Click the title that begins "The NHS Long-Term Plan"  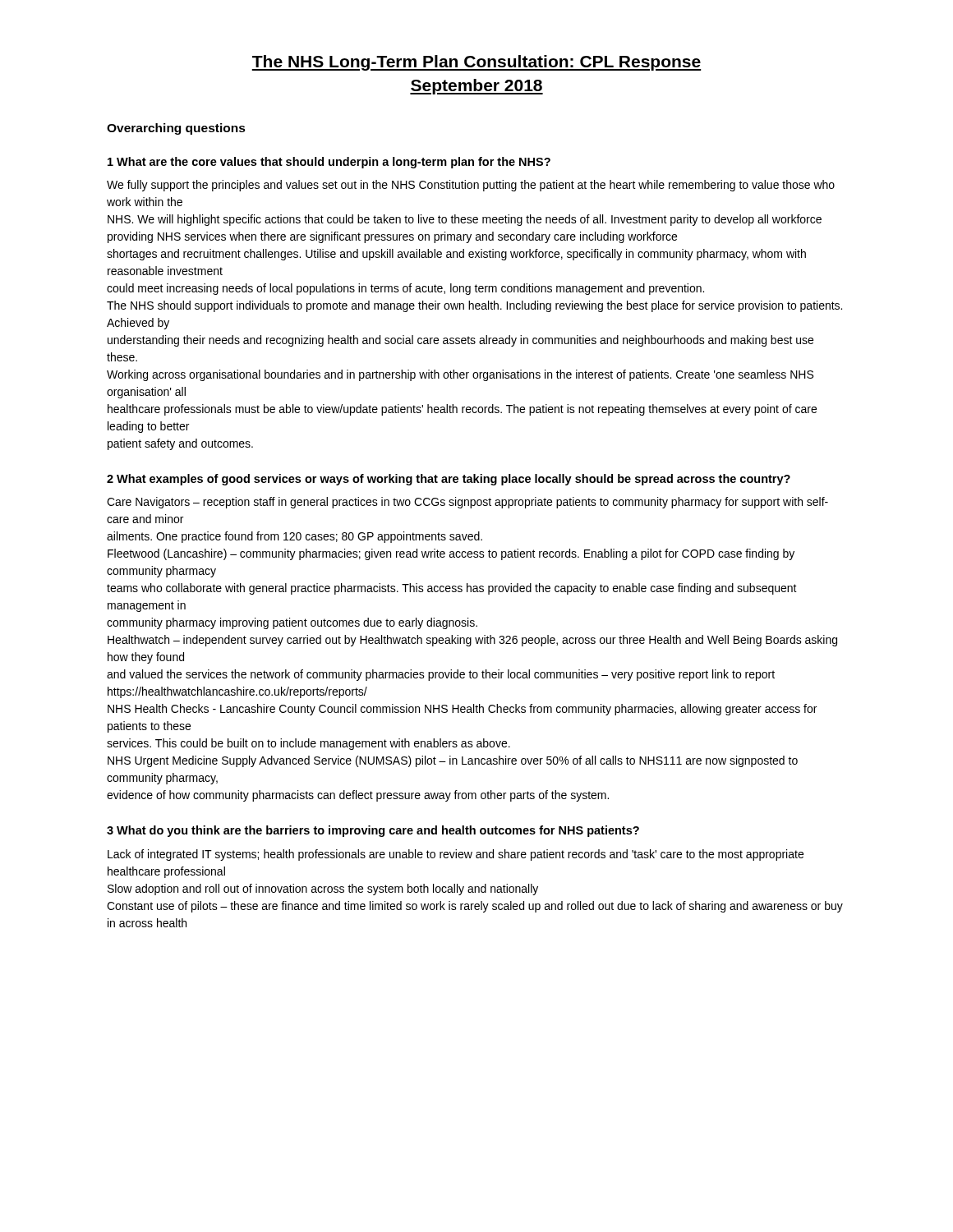(x=476, y=73)
